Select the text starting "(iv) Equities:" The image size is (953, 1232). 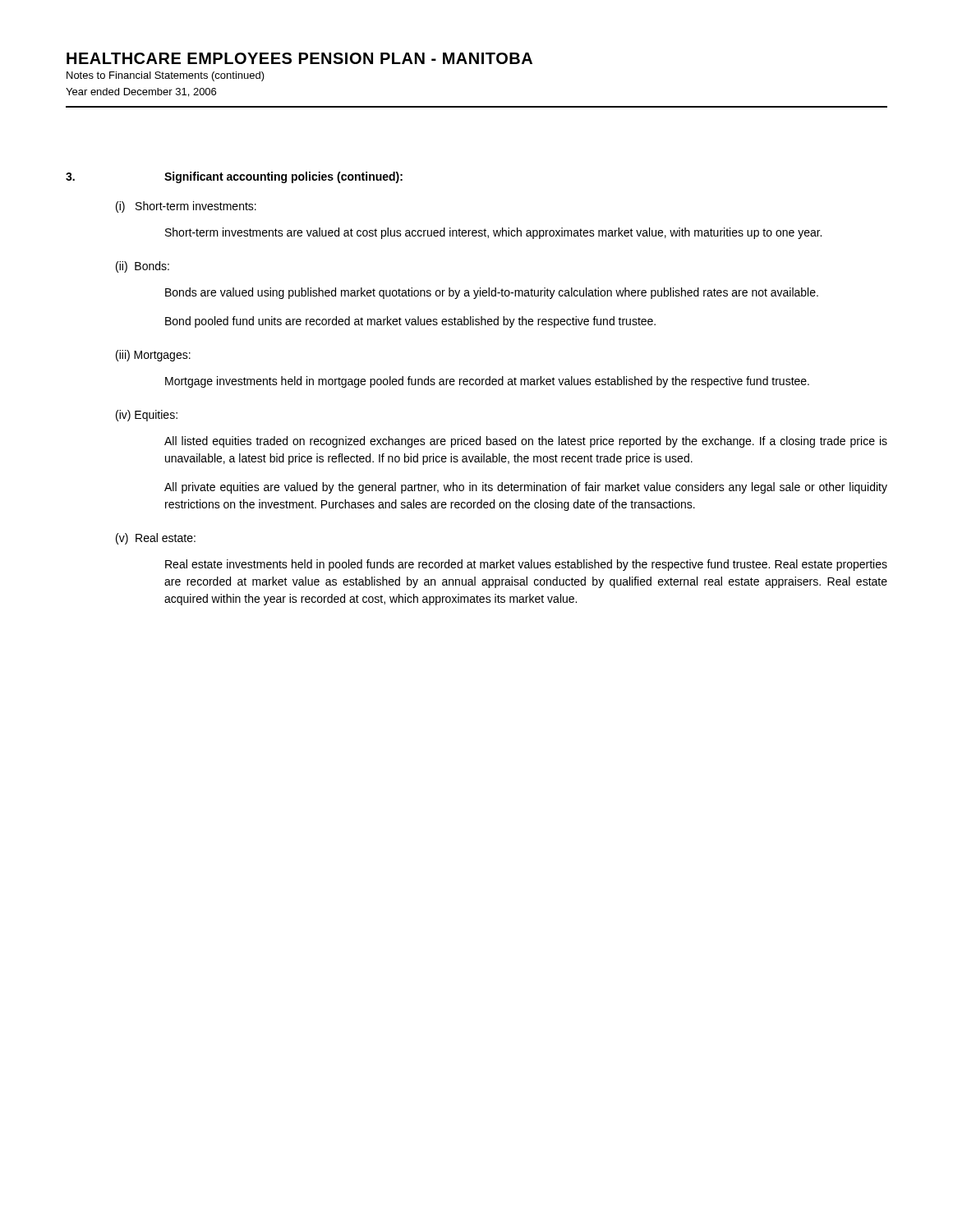[147, 415]
